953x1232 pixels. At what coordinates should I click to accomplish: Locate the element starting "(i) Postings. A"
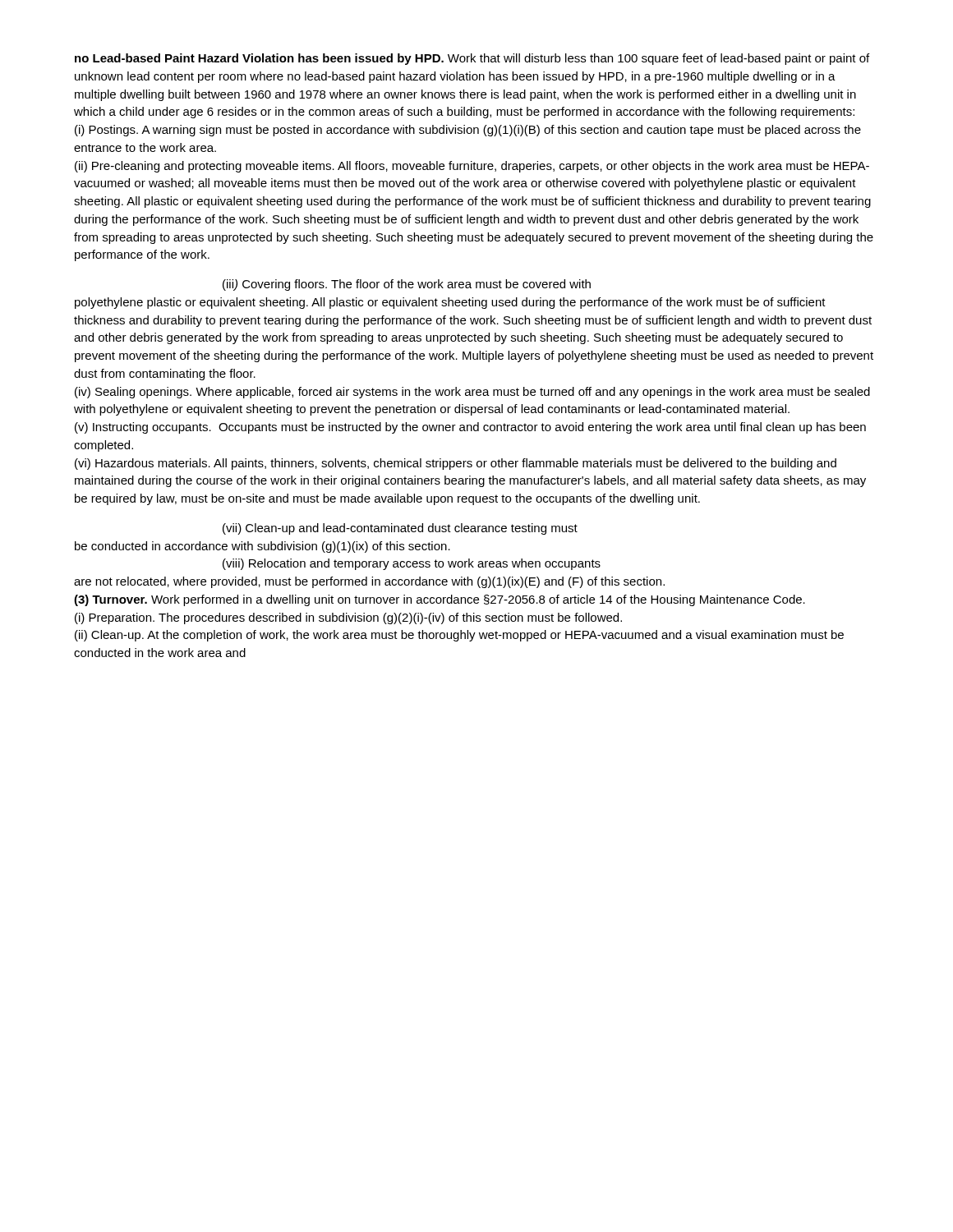467,138
